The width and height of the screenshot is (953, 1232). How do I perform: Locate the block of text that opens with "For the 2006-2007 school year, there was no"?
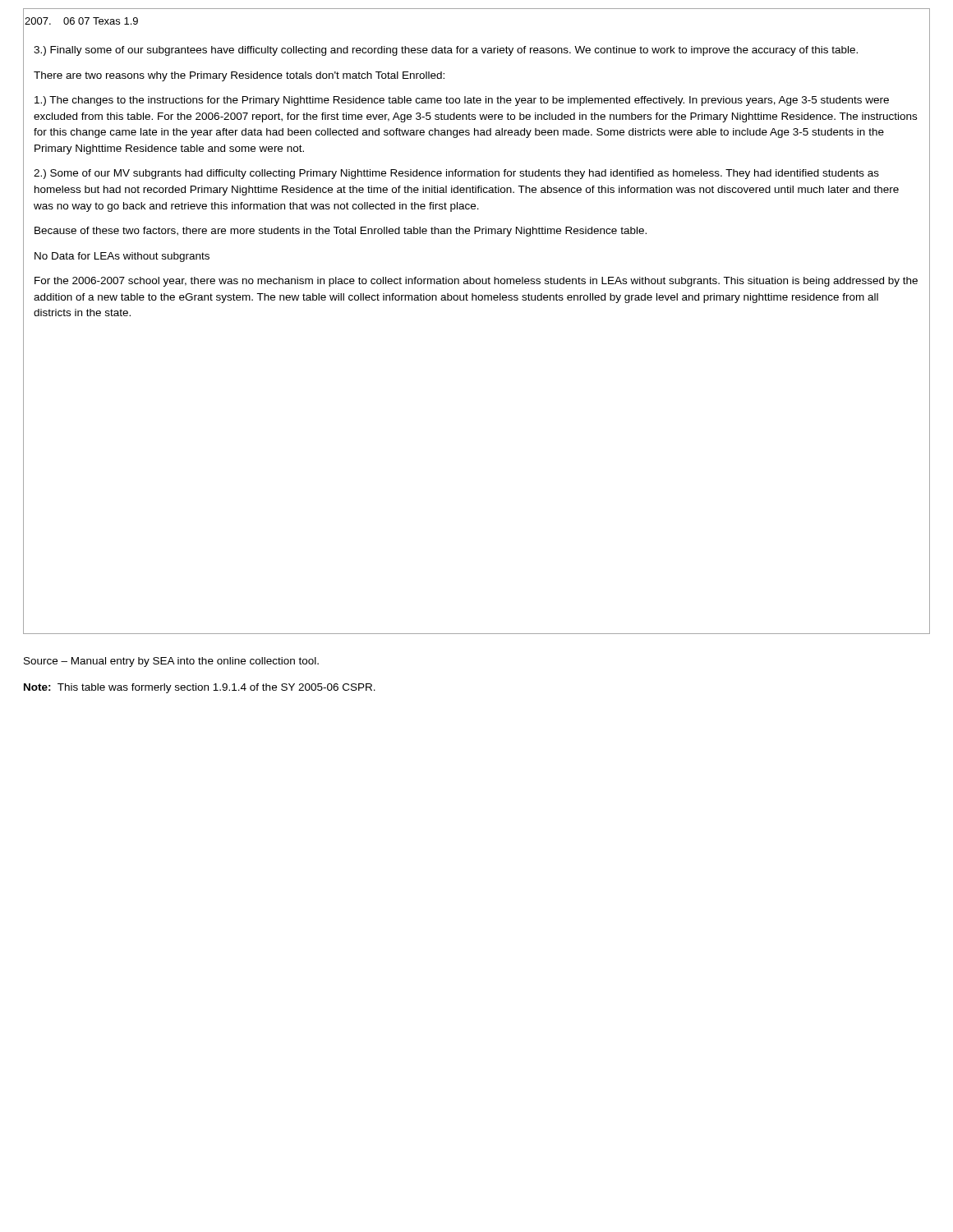[x=476, y=297]
